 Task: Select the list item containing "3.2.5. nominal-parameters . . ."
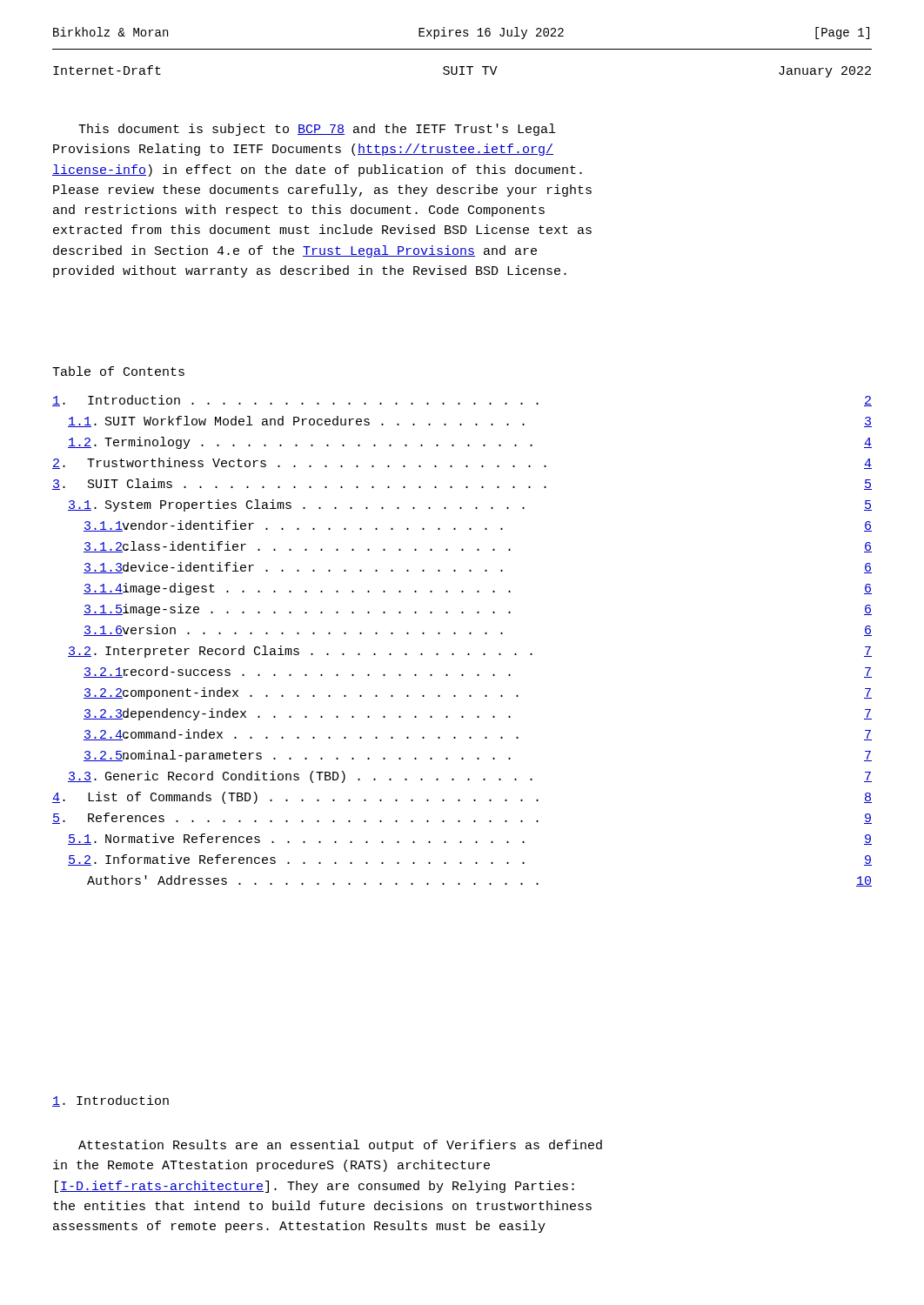point(462,757)
